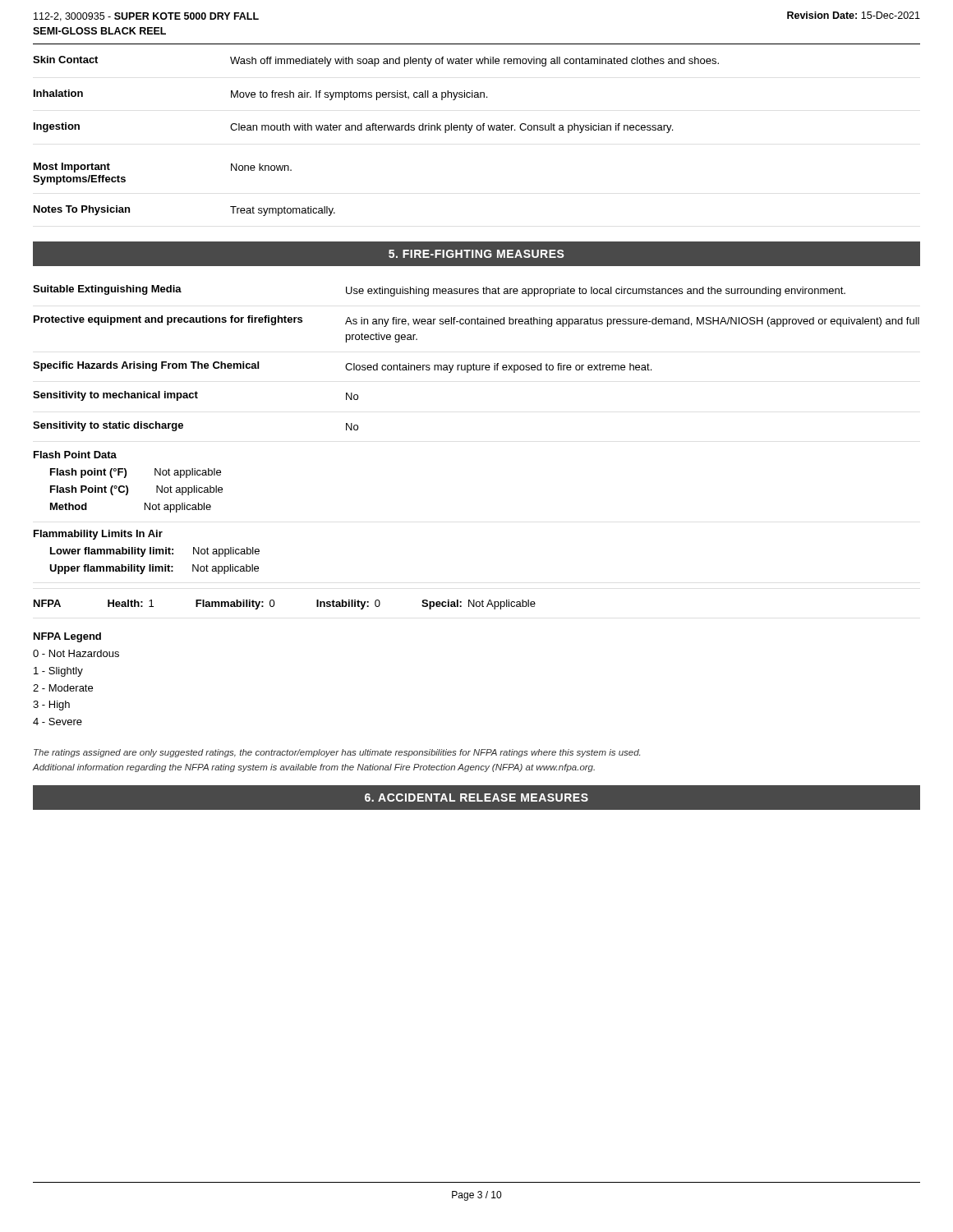Select the list item that says "Most ImportantSymptoms/Effects None known."

pos(69,167)
